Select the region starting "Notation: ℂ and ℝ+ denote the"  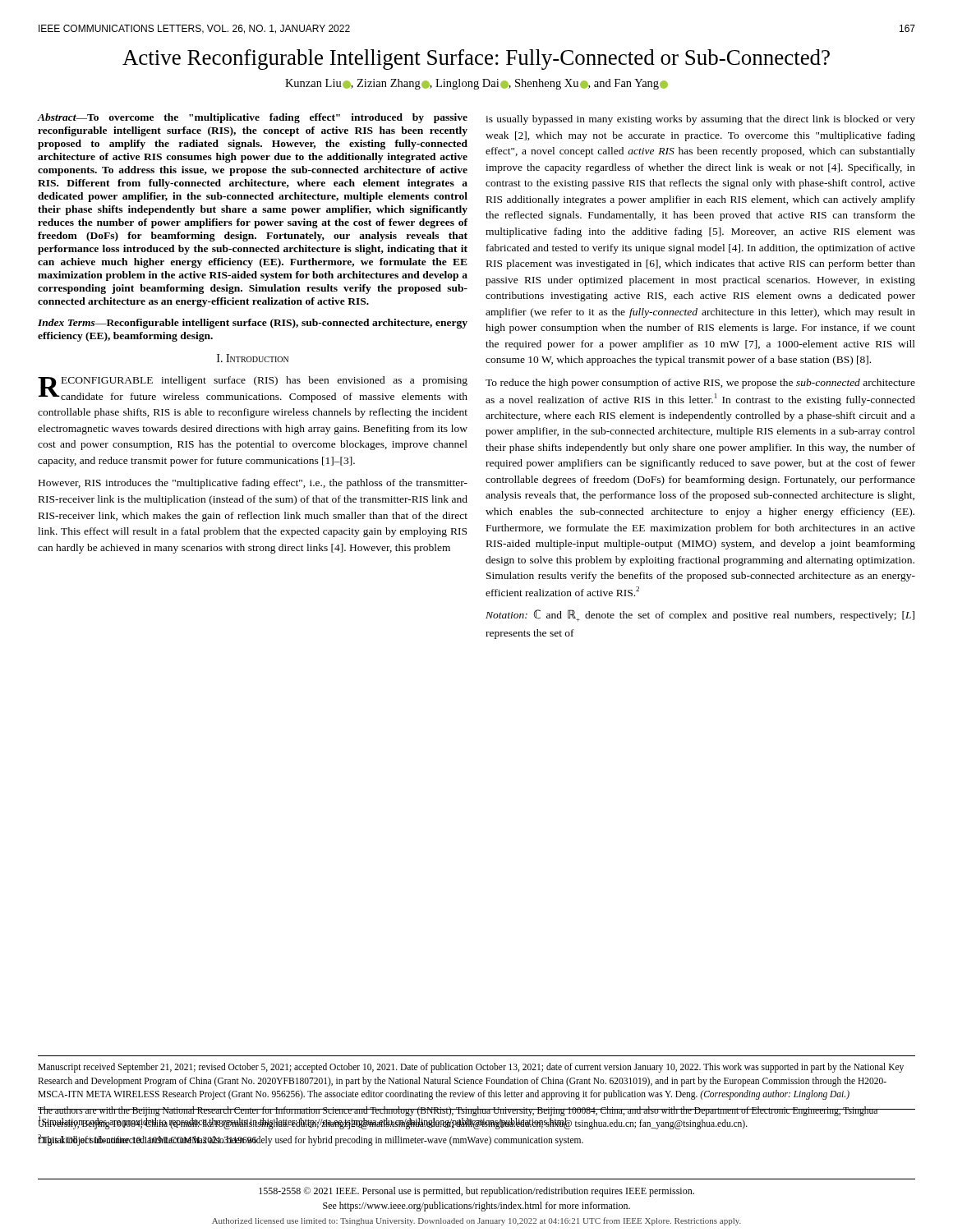pyautogui.click(x=700, y=624)
